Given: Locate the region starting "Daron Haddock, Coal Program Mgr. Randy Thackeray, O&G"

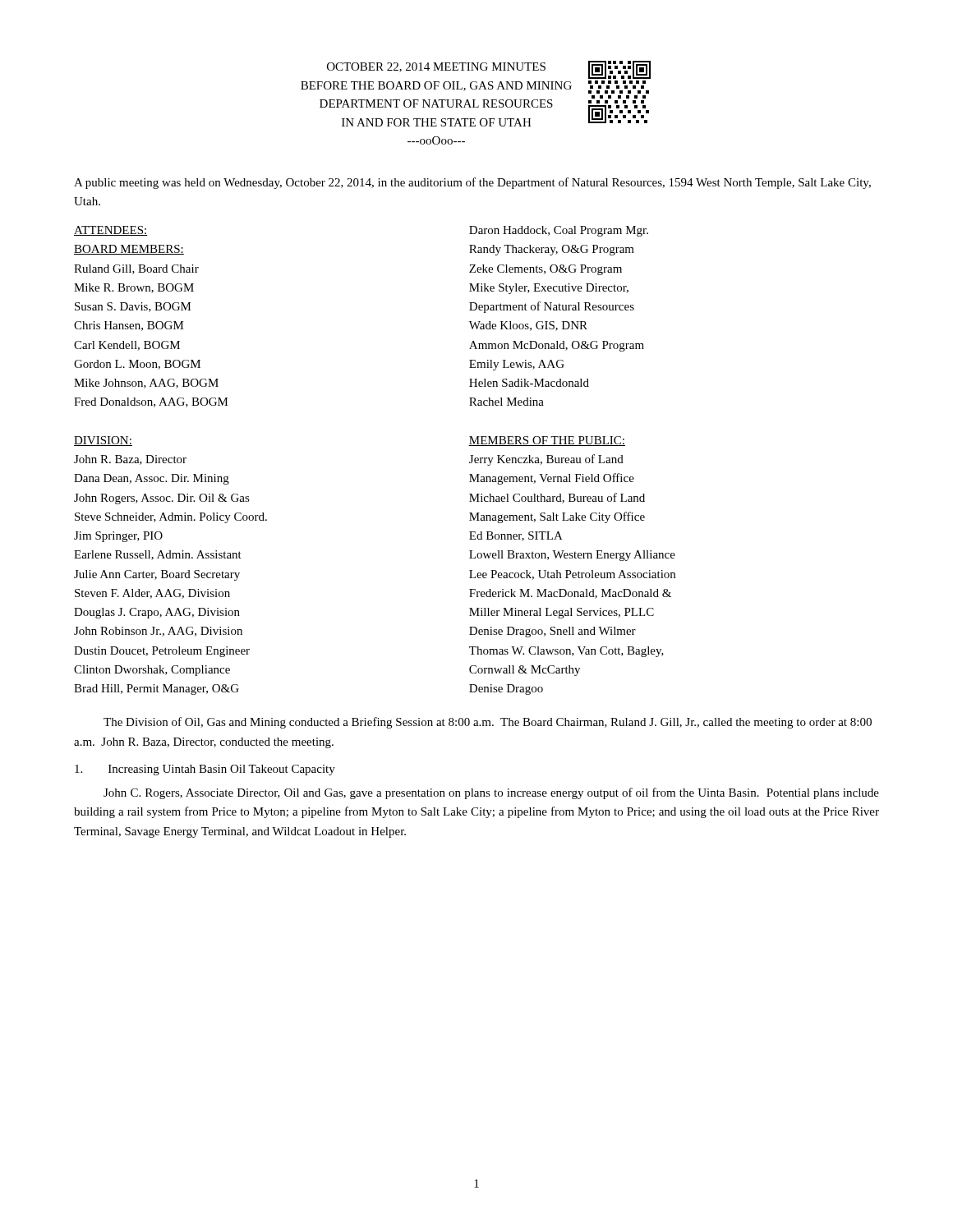Looking at the screenshot, I should coord(559,231).
